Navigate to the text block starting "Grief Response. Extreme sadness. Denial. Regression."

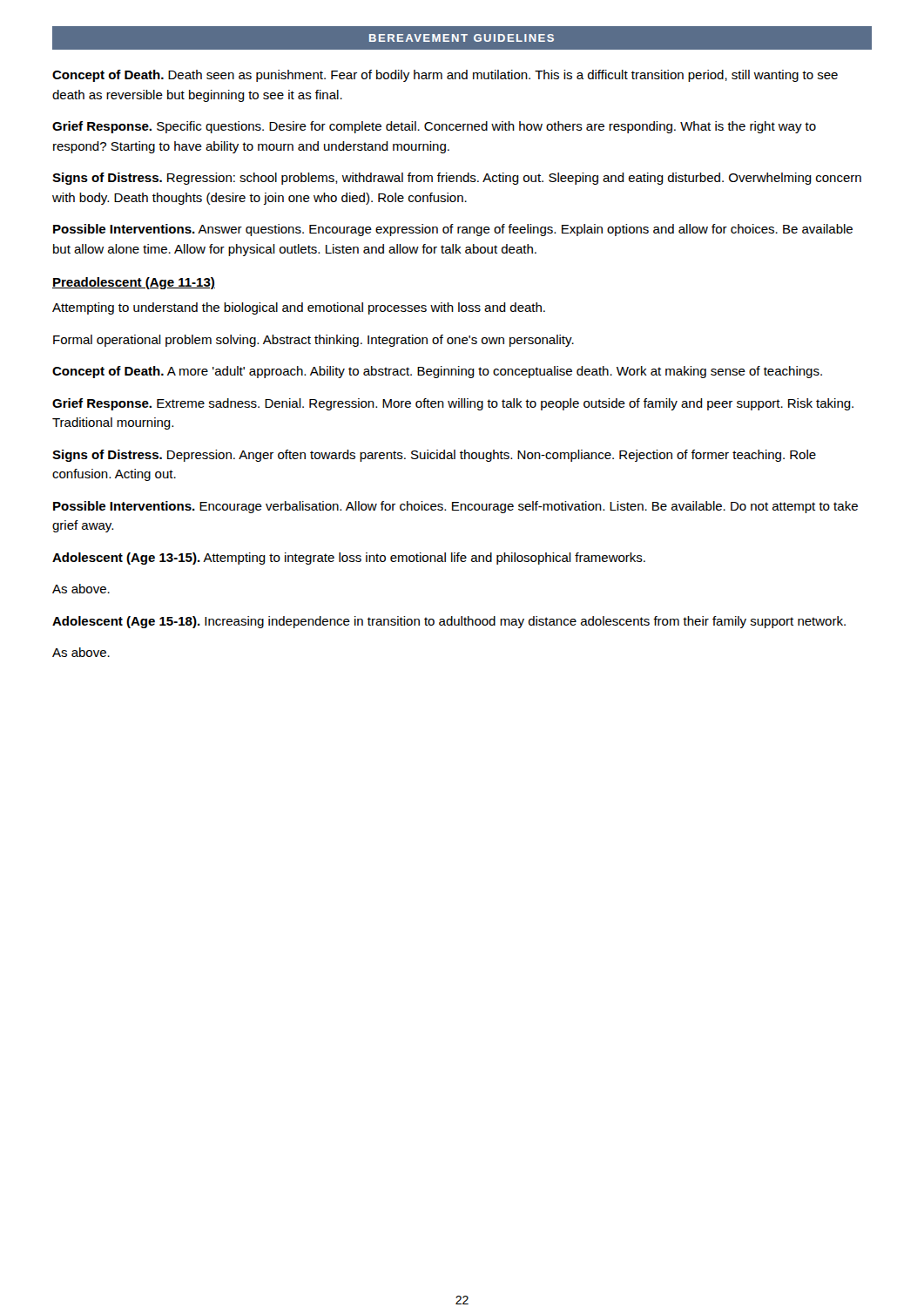tap(453, 412)
